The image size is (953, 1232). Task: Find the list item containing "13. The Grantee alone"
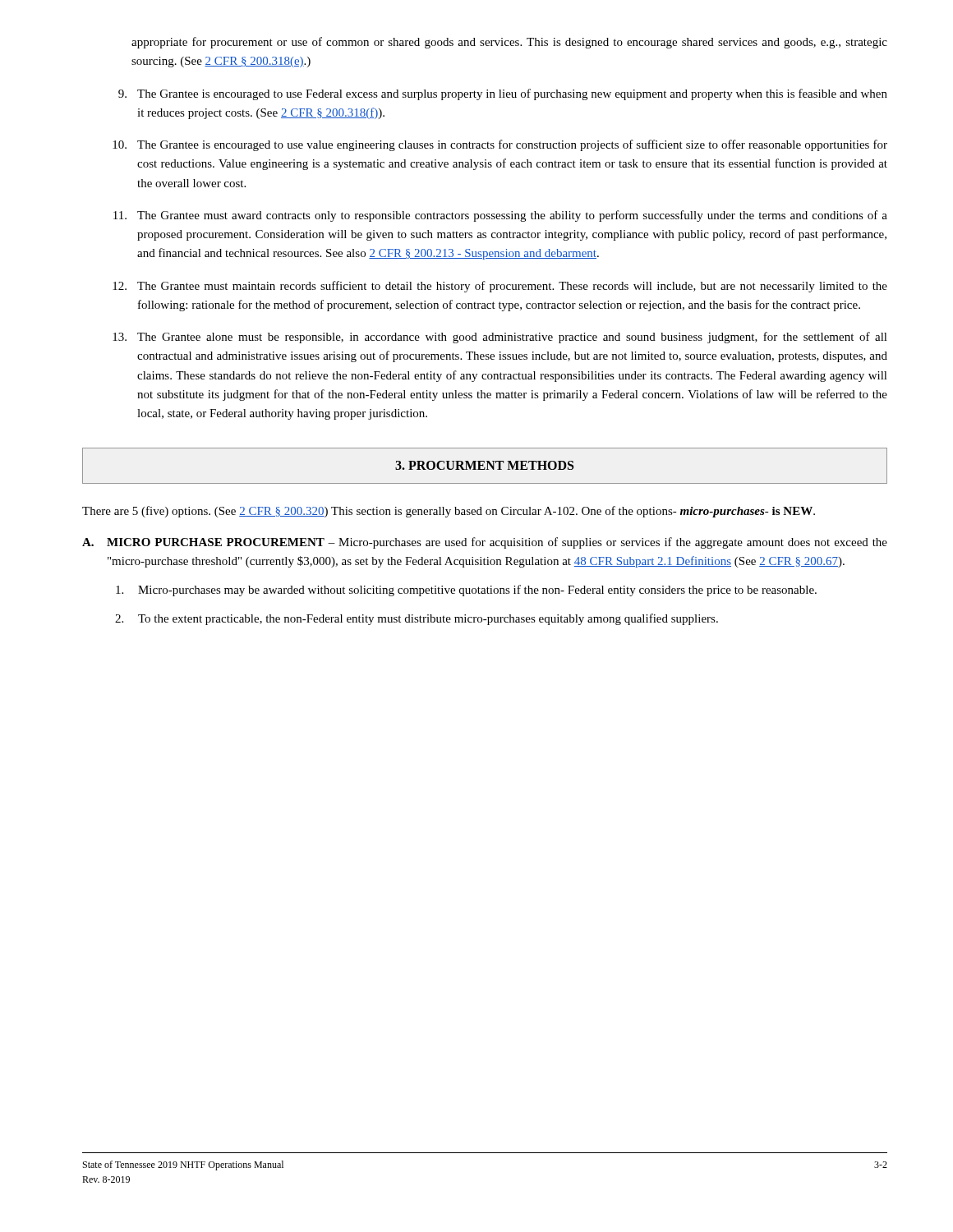pos(485,375)
